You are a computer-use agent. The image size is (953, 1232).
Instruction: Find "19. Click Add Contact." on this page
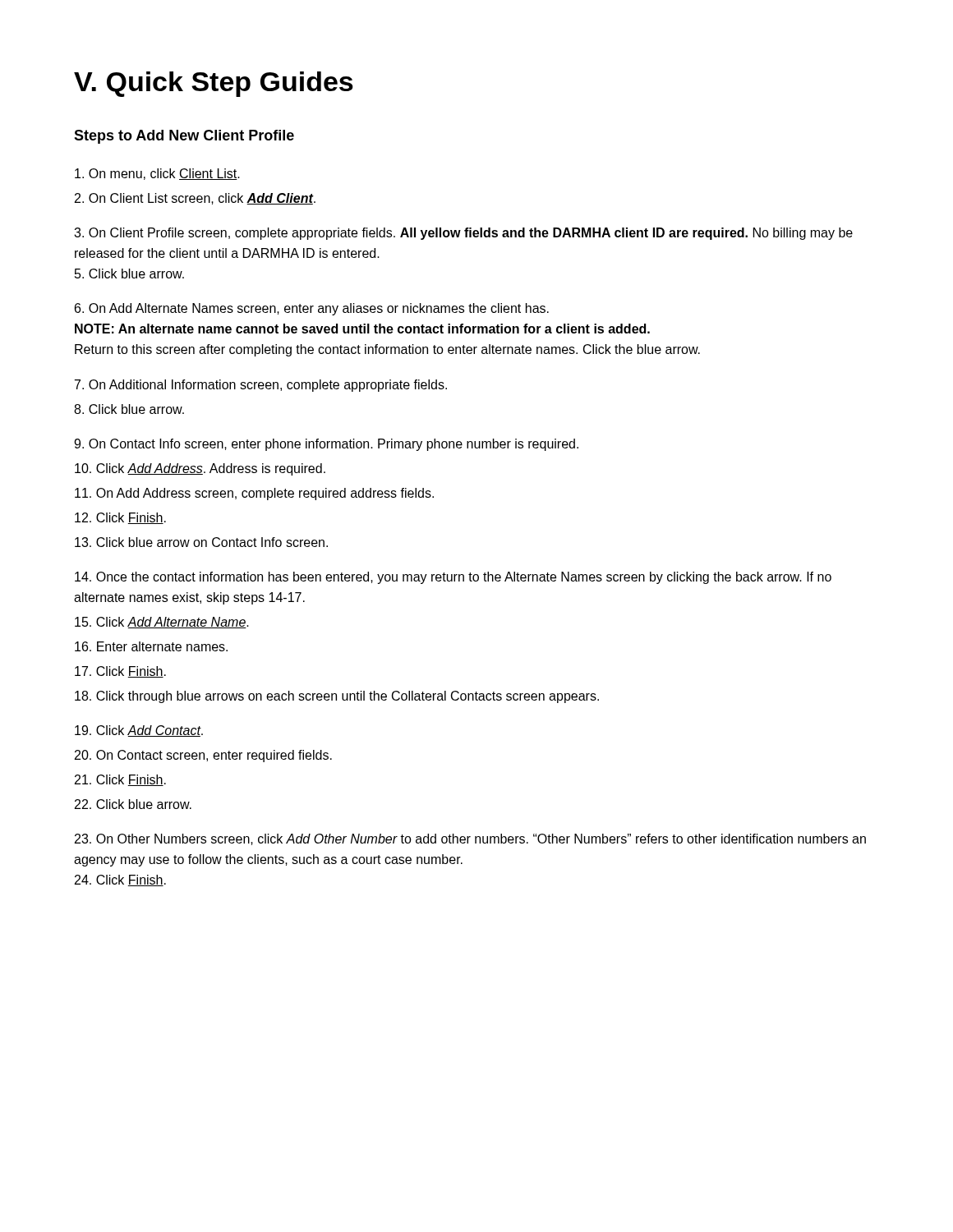click(x=139, y=731)
